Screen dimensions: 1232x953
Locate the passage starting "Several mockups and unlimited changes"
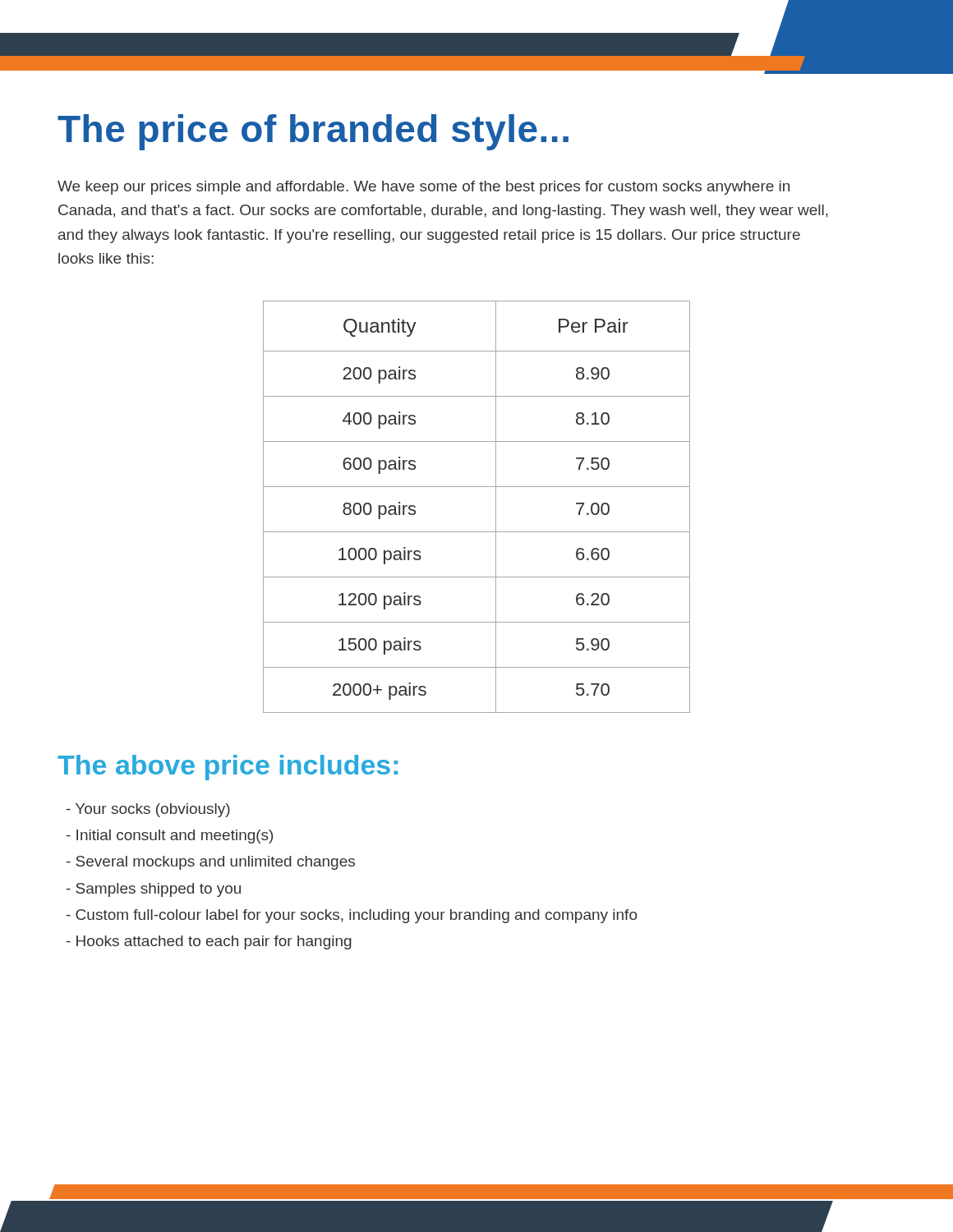(211, 863)
